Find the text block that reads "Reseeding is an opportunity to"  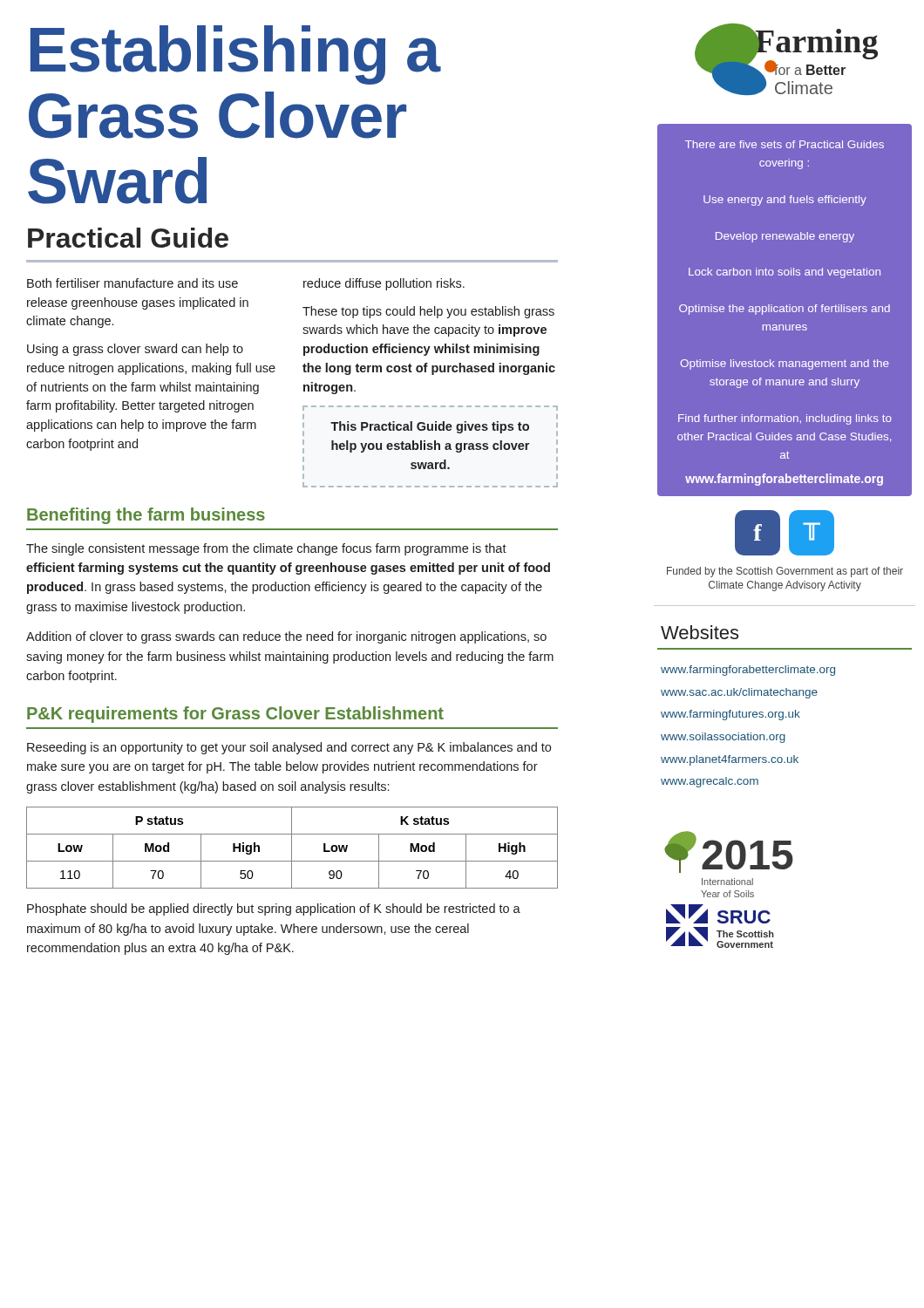(289, 767)
